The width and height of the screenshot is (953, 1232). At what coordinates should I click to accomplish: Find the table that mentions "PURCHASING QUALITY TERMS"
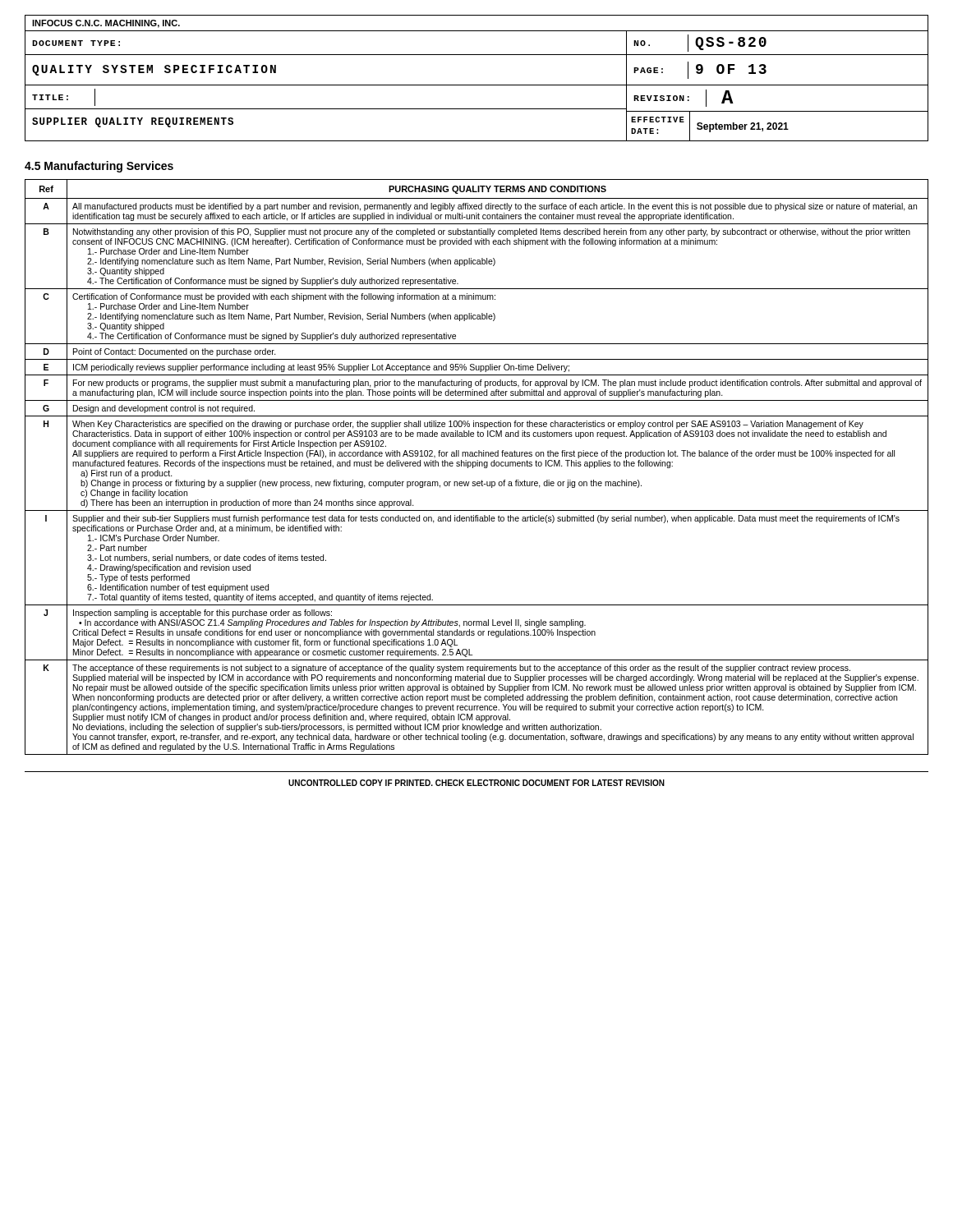coord(476,467)
